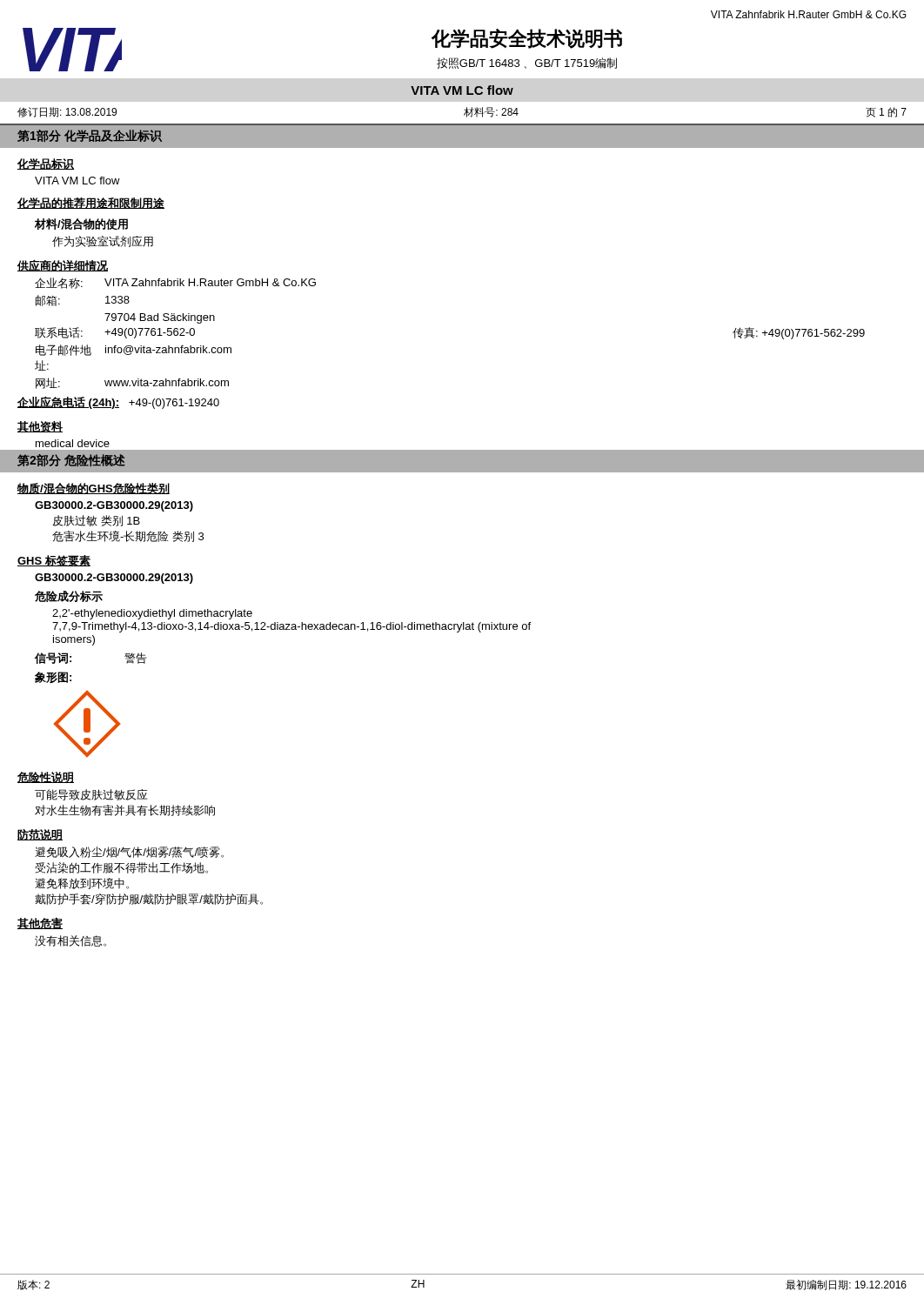Click the title
The height and width of the screenshot is (1305, 924).
coord(527,39)
